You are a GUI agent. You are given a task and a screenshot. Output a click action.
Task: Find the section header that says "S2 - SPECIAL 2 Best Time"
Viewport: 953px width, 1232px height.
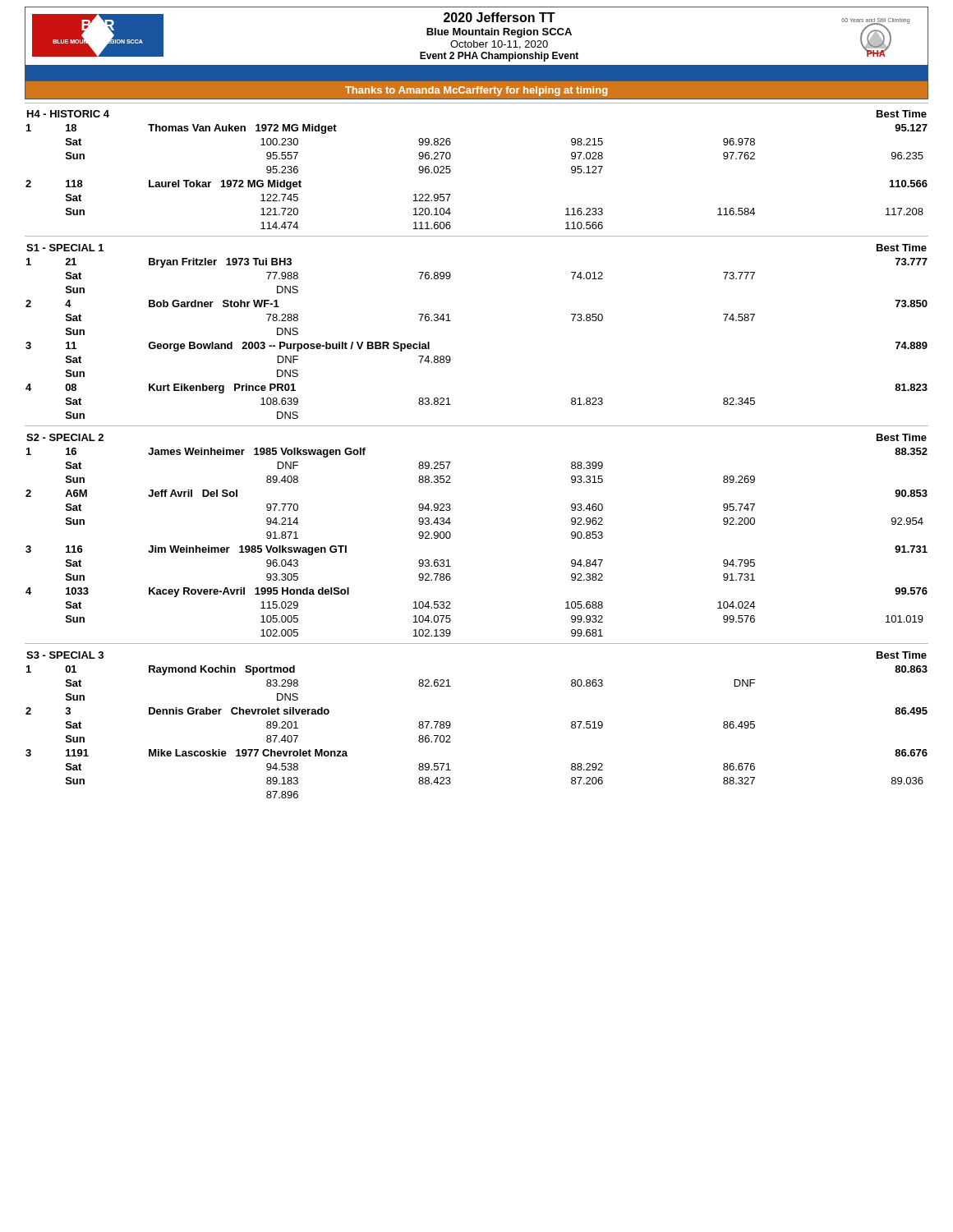tap(476, 437)
